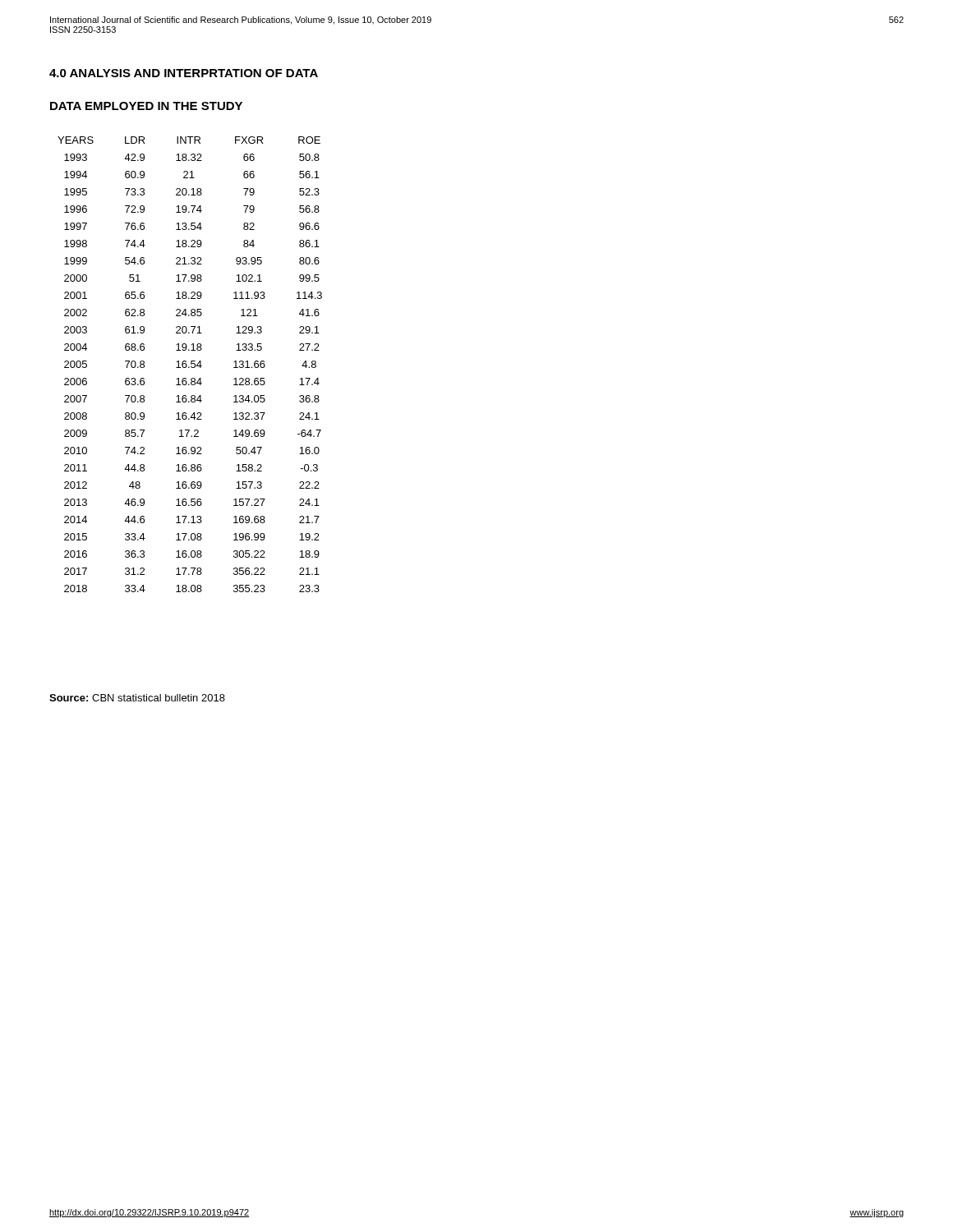
Task: Click on the table containing "129.3"
Action: [197, 364]
